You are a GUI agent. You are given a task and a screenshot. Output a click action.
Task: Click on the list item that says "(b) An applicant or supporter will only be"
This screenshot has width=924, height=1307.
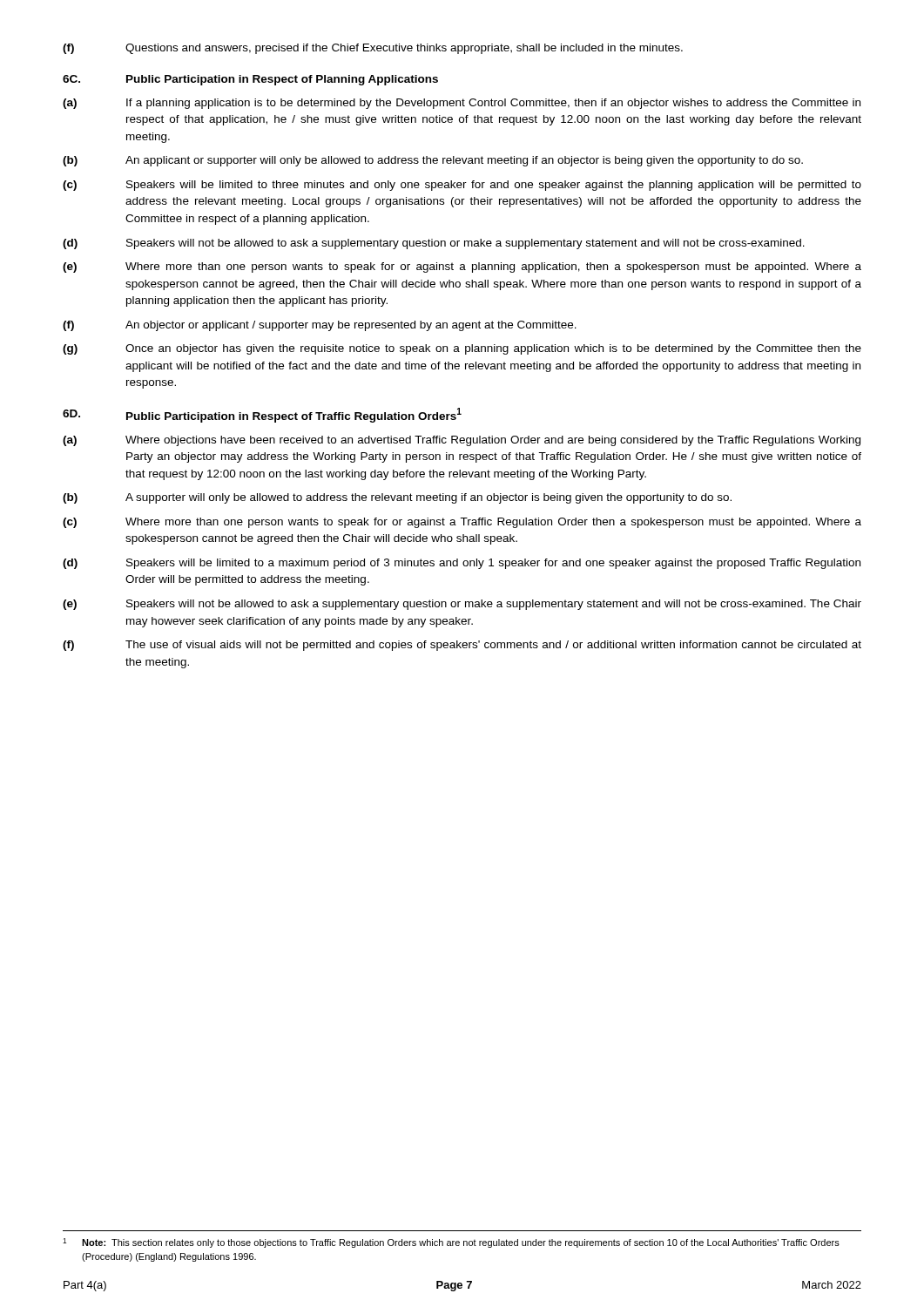(x=462, y=160)
